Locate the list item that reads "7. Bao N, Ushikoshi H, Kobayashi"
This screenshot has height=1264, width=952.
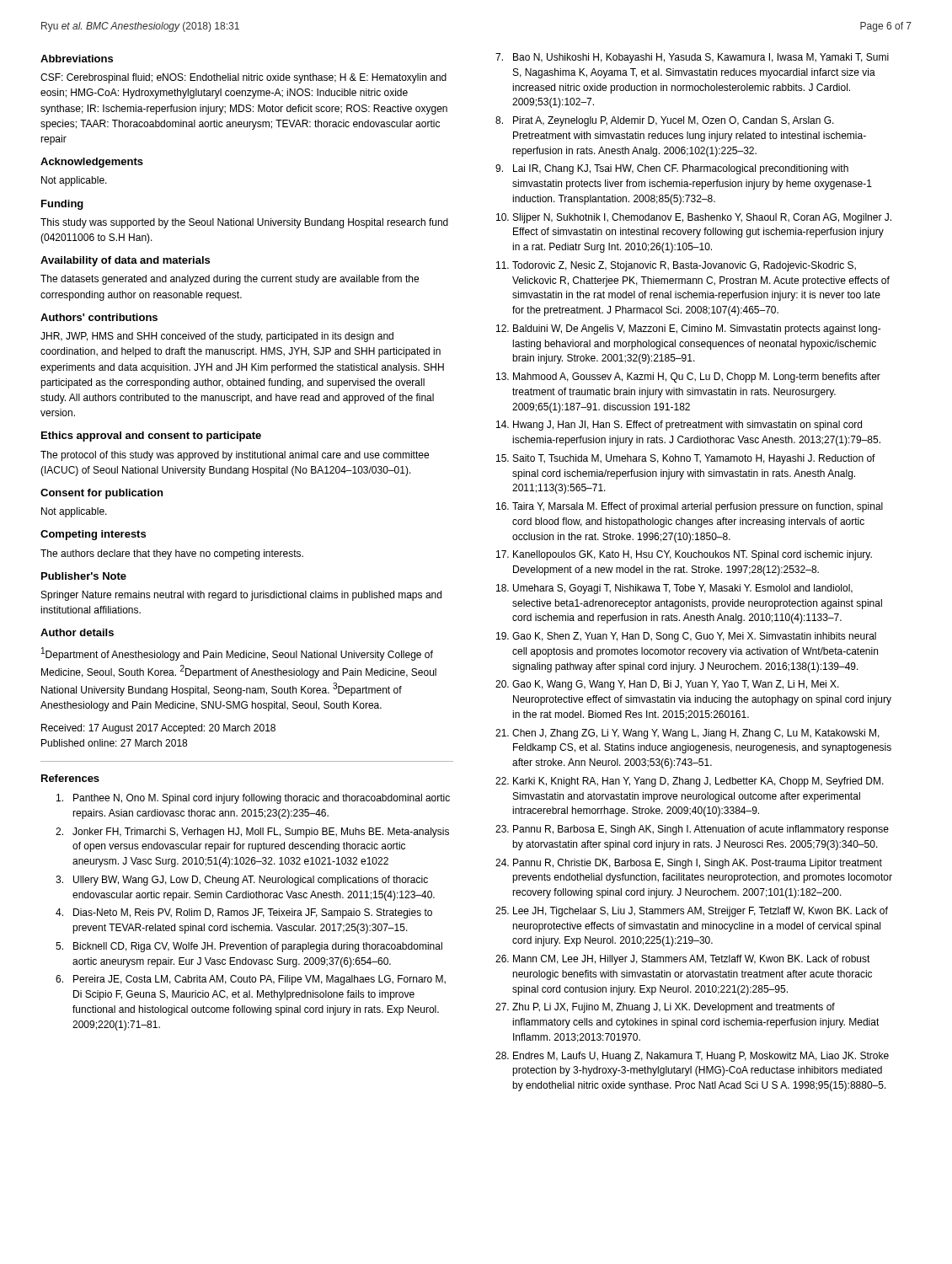[x=694, y=80]
